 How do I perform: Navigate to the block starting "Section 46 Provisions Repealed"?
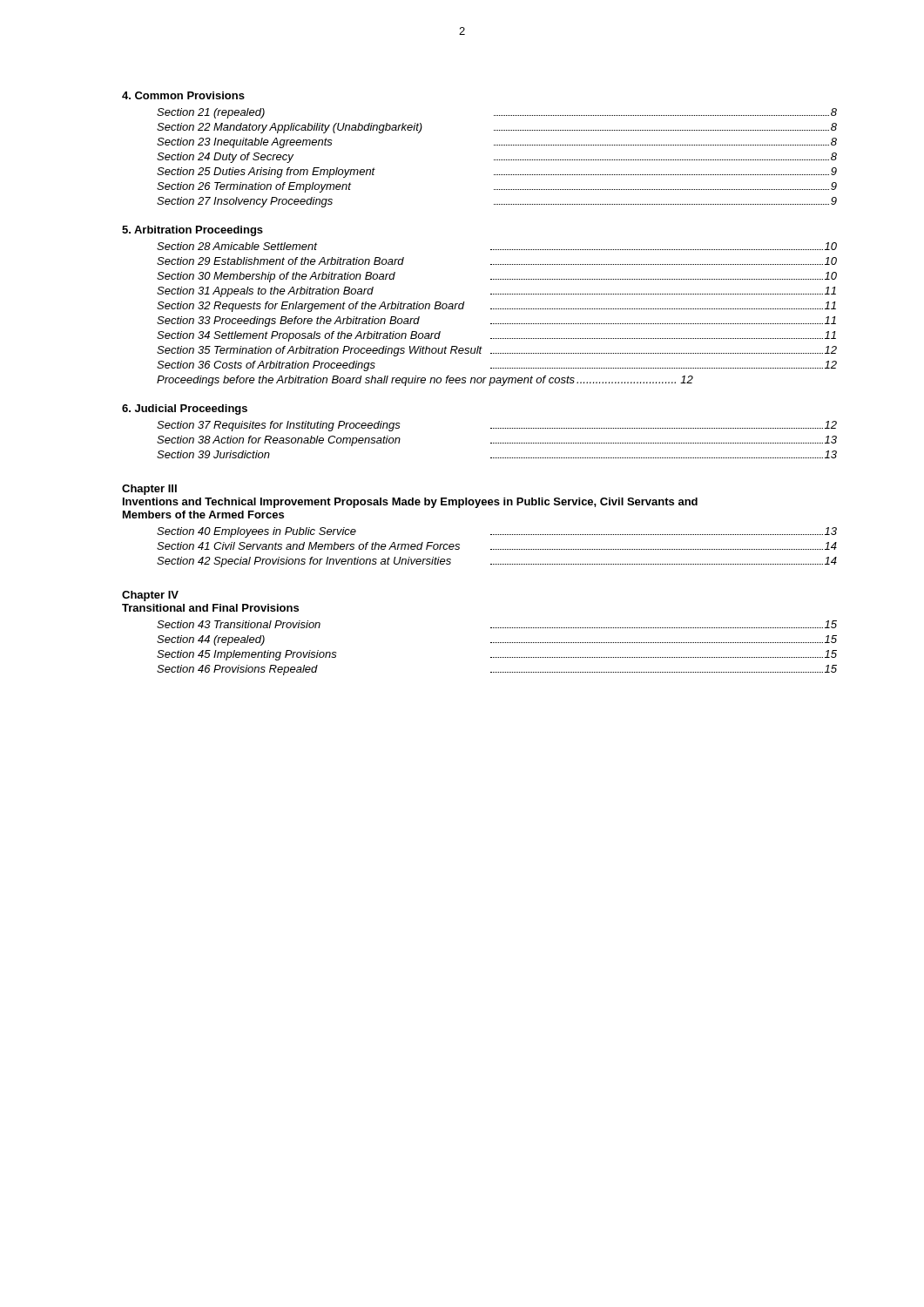click(x=497, y=669)
